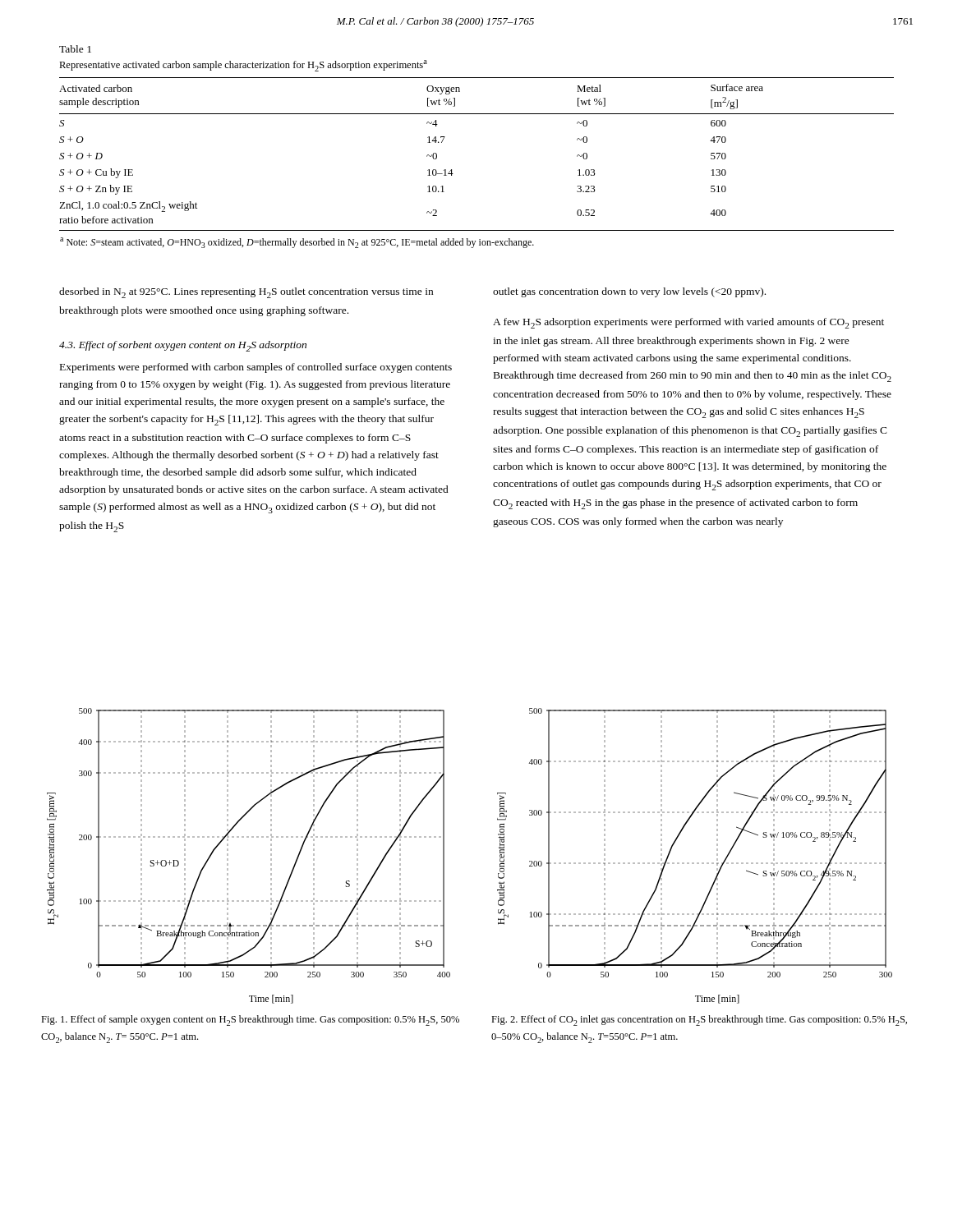Select the text starting "Fig. 2. Effect"

700,1029
